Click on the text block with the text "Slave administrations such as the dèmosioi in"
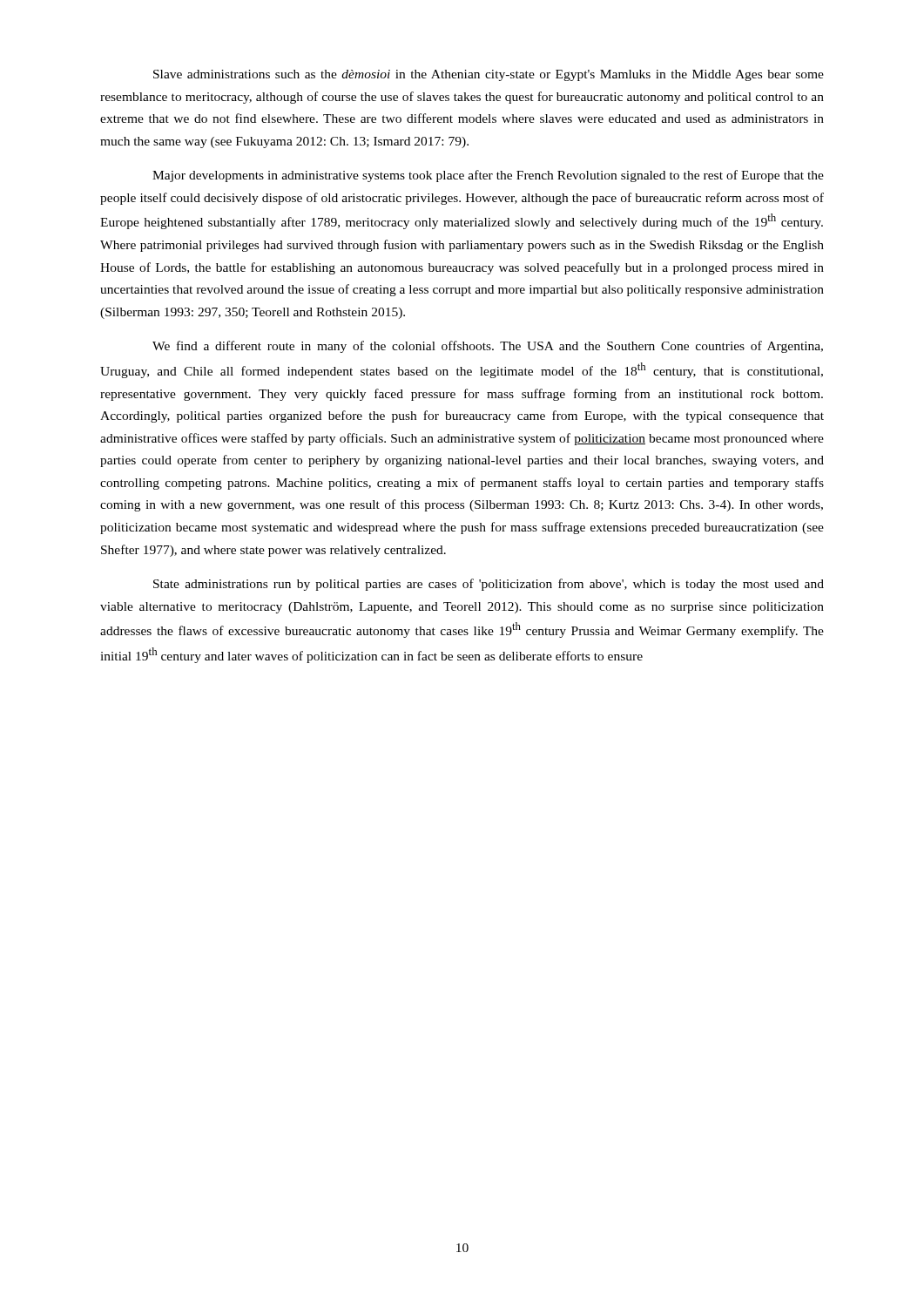 (x=462, y=107)
